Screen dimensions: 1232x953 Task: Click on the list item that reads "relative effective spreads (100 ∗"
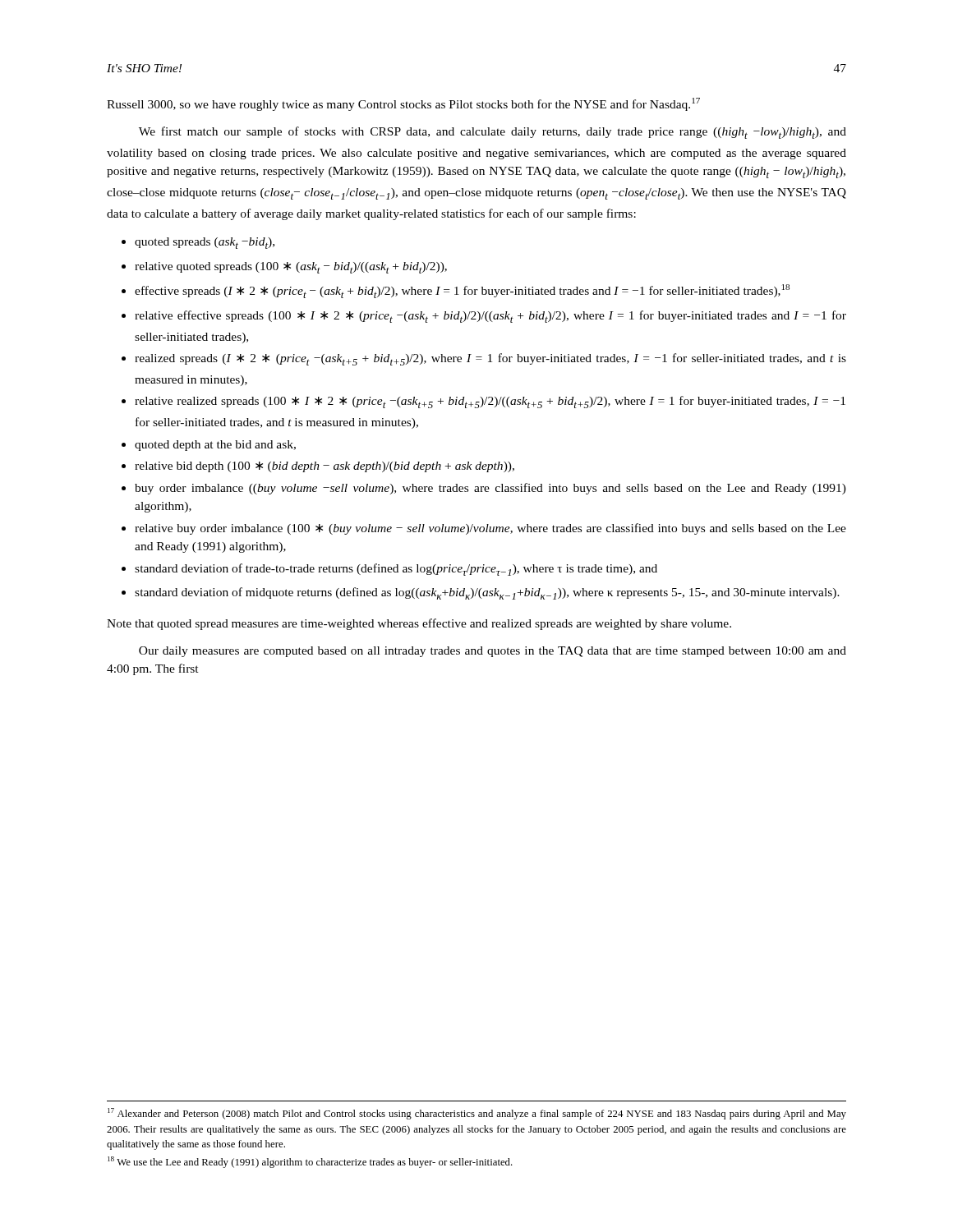tap(491, 325)
